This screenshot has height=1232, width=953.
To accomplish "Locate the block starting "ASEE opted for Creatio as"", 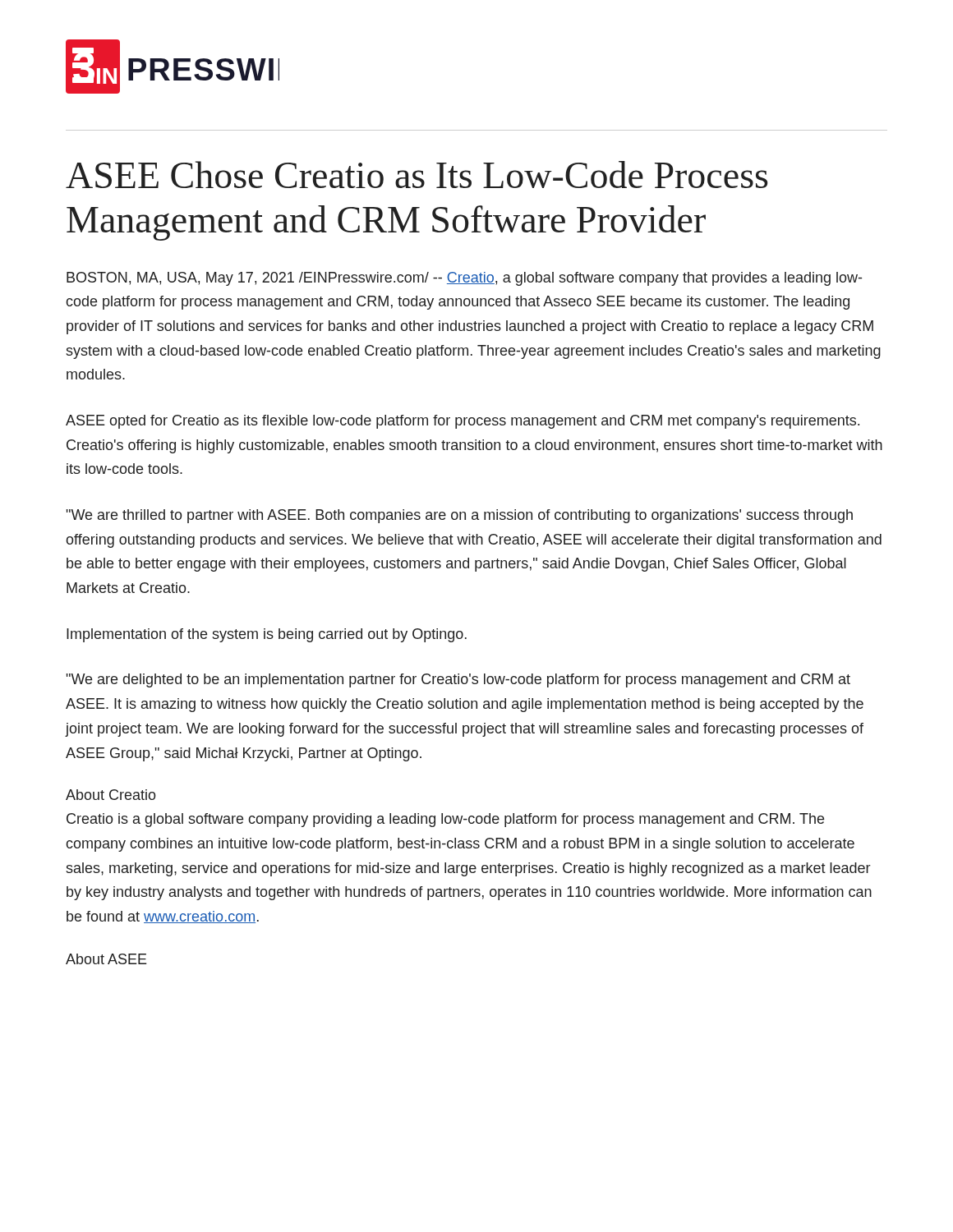I will pos(474,445).
